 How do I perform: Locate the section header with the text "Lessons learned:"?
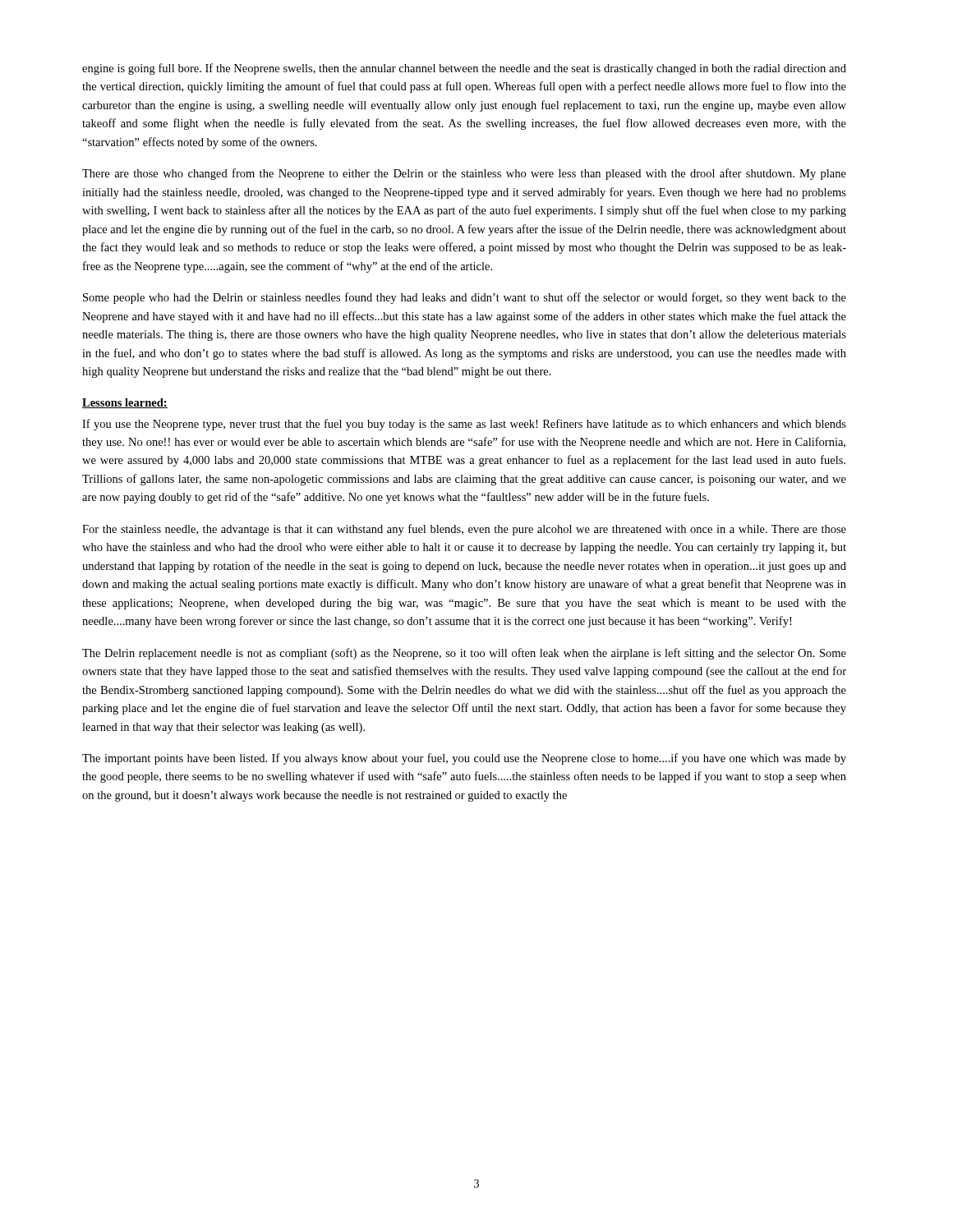click(x=125, y=402)
